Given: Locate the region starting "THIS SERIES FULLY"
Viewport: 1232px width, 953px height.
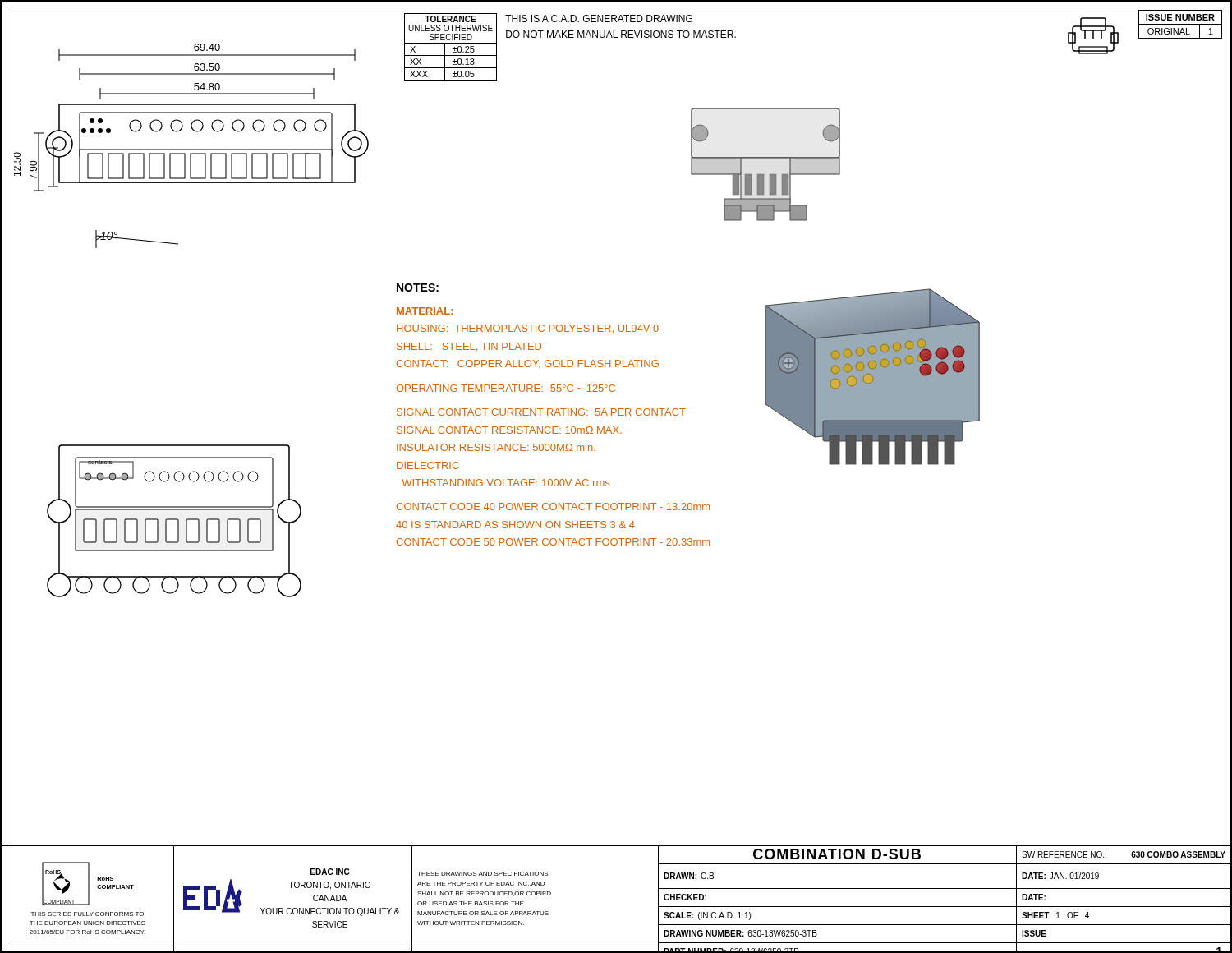Looking at the screenshot, I should 87,923.
